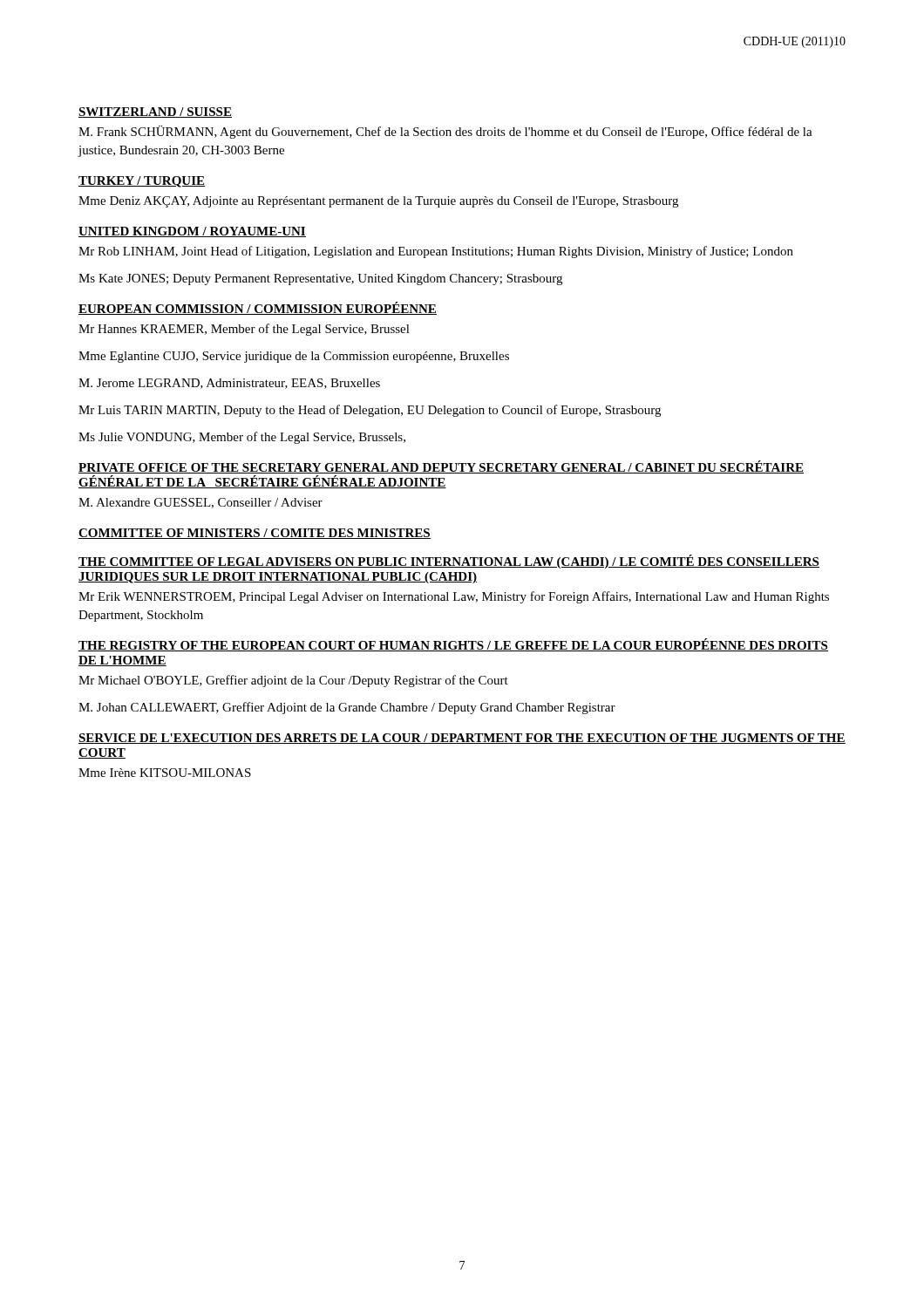Navigate to the element starting "Mr Erik WENNERSTROEM, Principal Legal Adviser on"
Viewport: 924px width, 1308px height.
(x=454, y=606)
